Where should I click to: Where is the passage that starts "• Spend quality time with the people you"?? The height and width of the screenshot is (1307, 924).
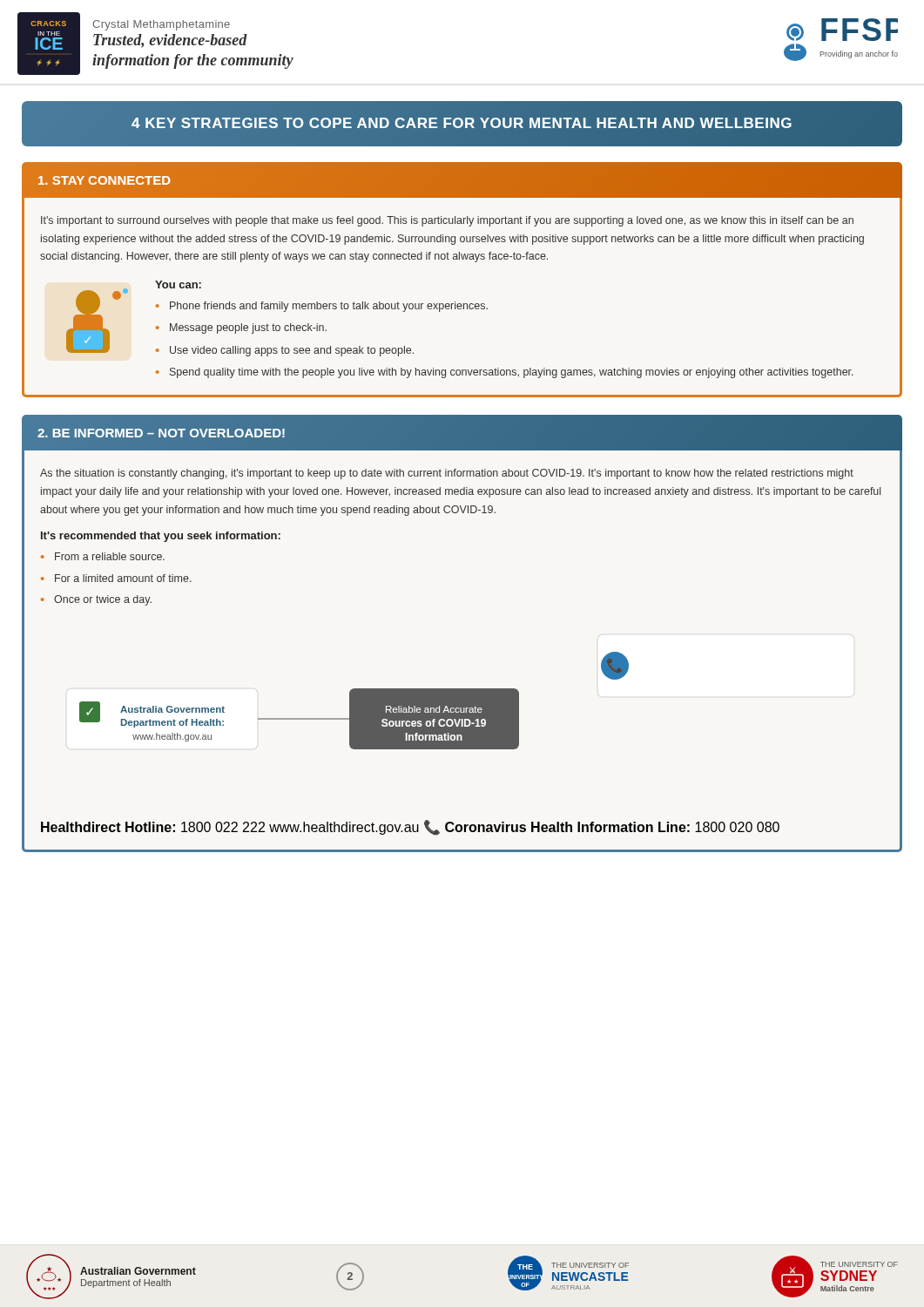(x=505, y=372)
